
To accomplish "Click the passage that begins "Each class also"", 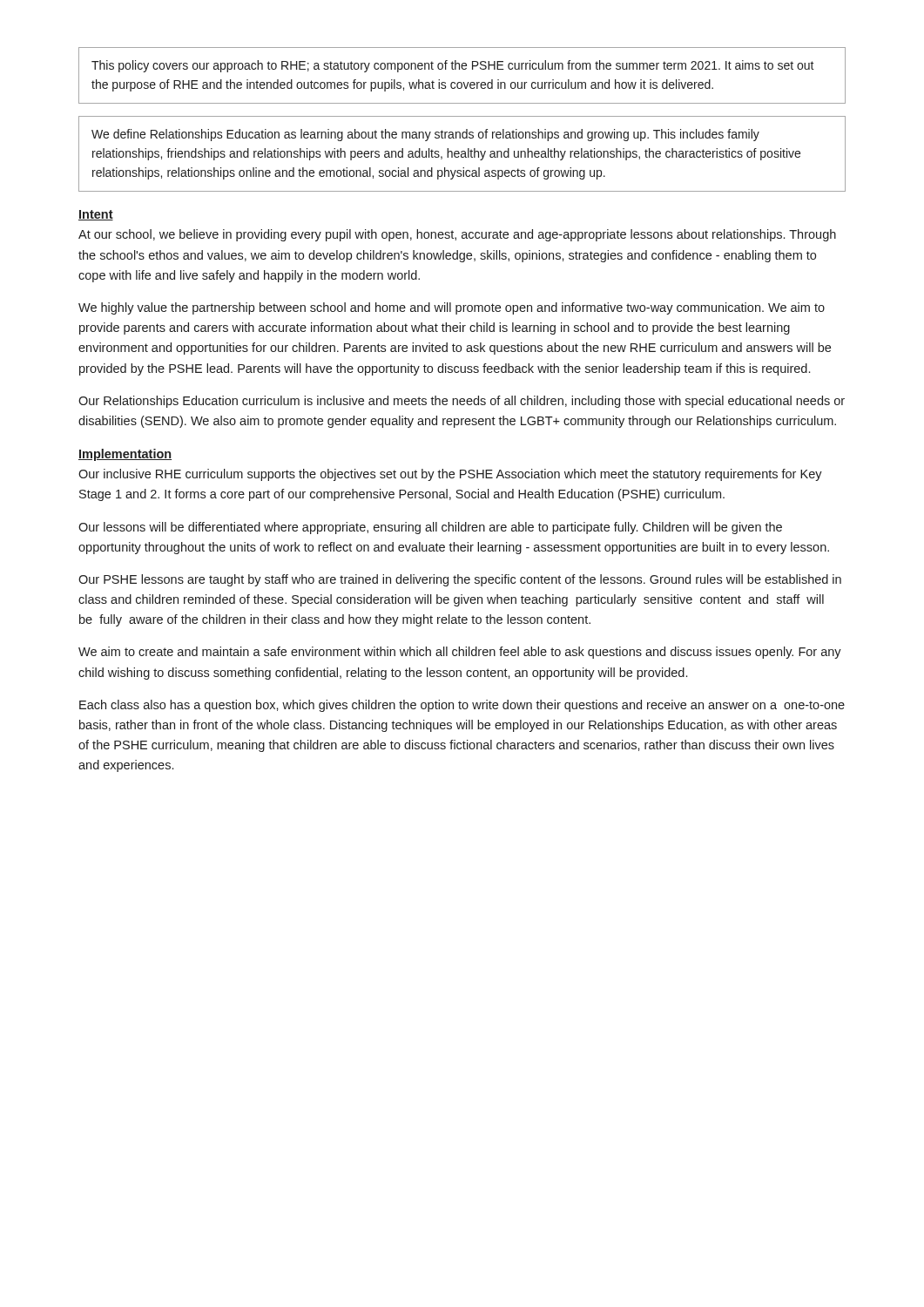I will (462, 735).
